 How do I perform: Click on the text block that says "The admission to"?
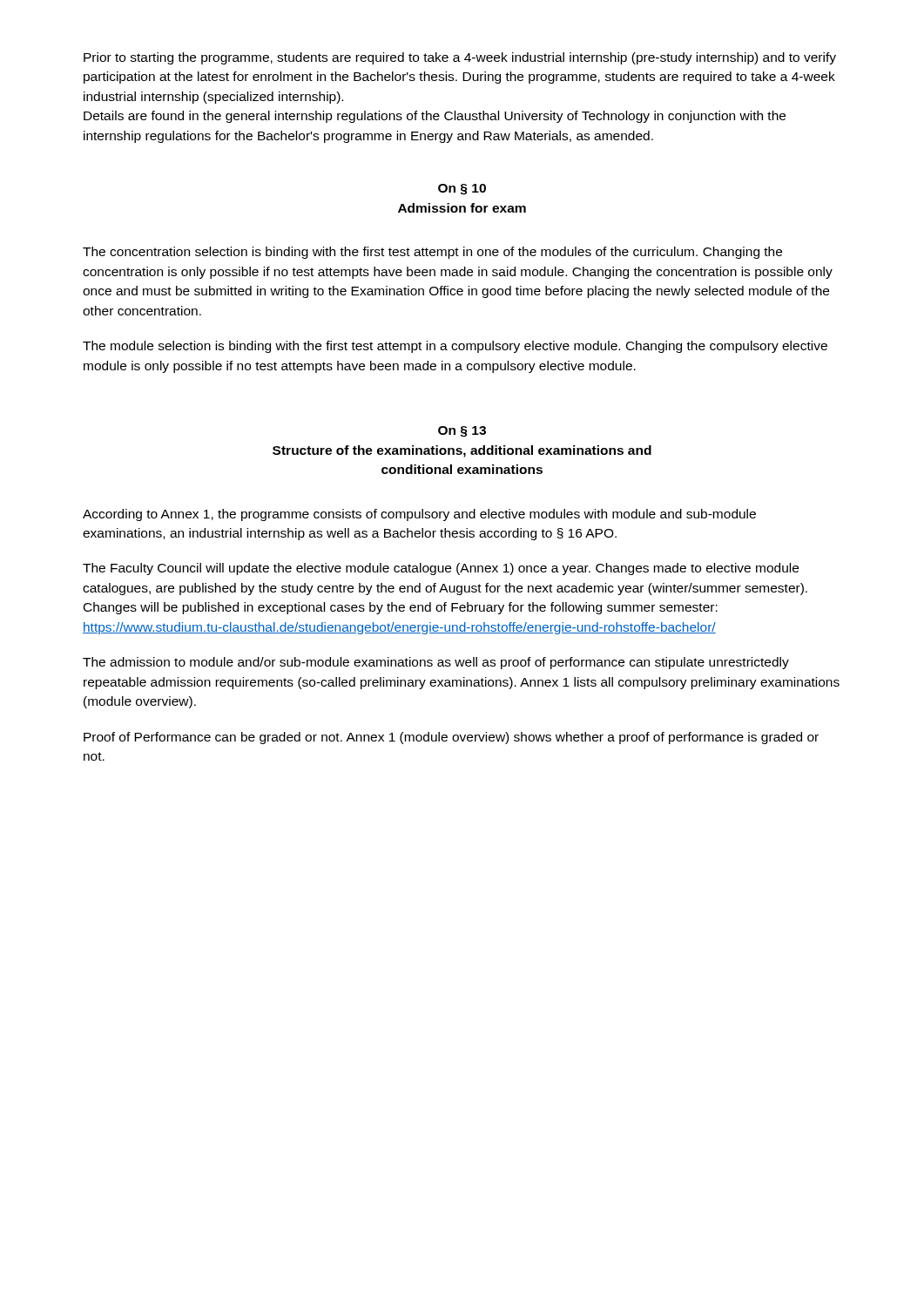(x=461, y=682)
